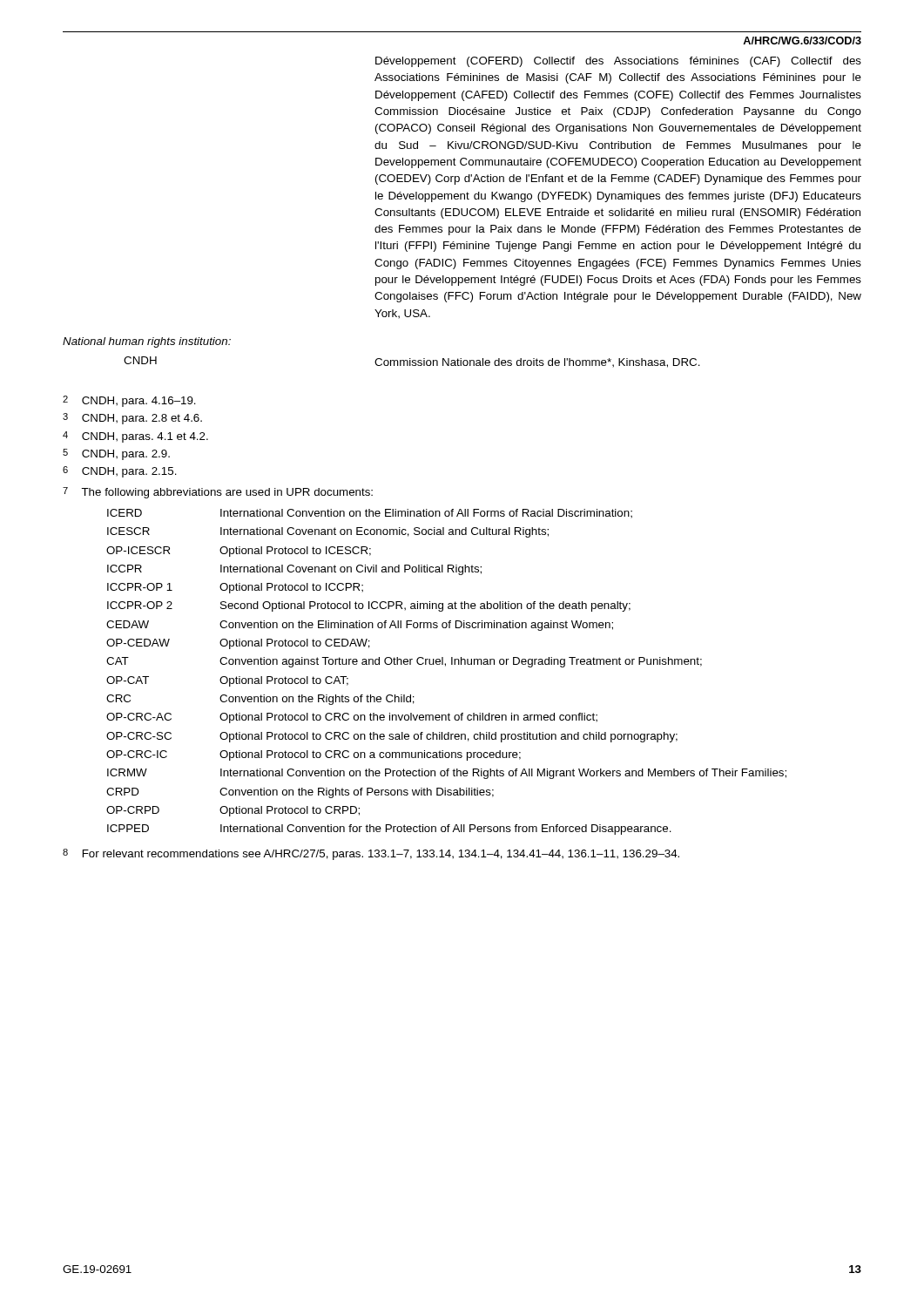Click on the footnote containing "7 The following"
The height and width of the screenshot is (1307, 924).
coord(218,492)
